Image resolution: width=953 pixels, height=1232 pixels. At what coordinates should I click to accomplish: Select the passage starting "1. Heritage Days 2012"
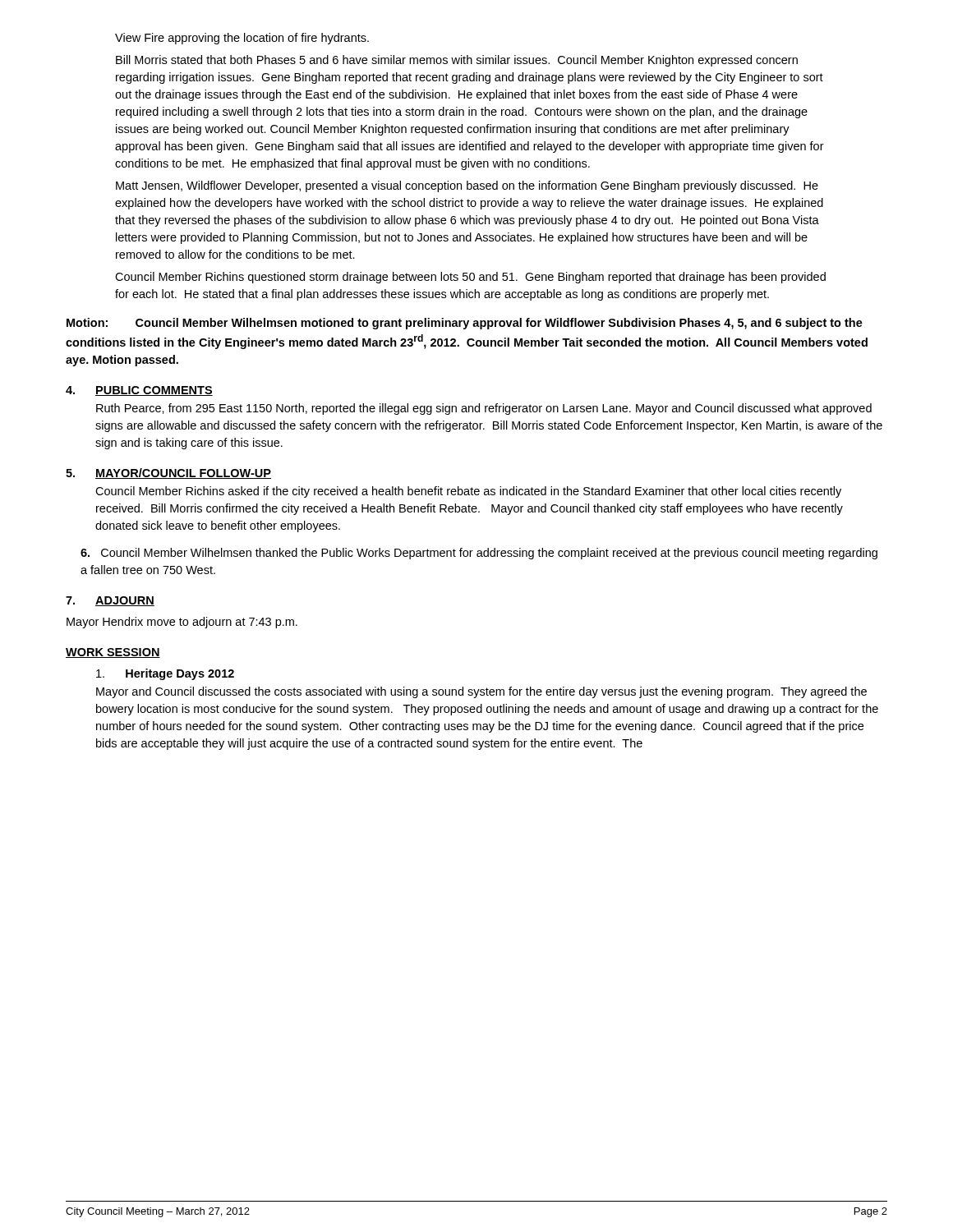point(165,674)
